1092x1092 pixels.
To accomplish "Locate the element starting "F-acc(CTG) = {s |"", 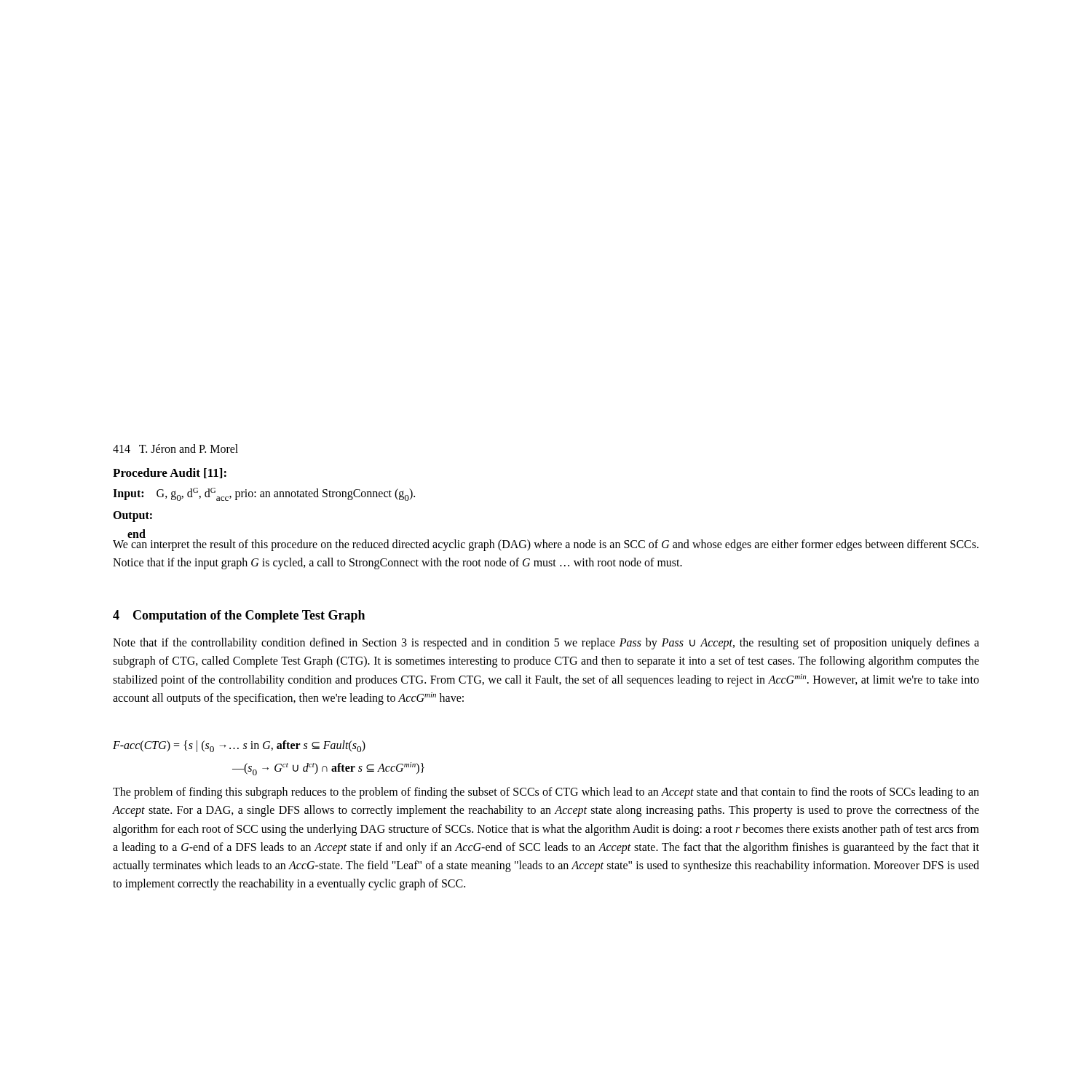I will tap(269, 758).
